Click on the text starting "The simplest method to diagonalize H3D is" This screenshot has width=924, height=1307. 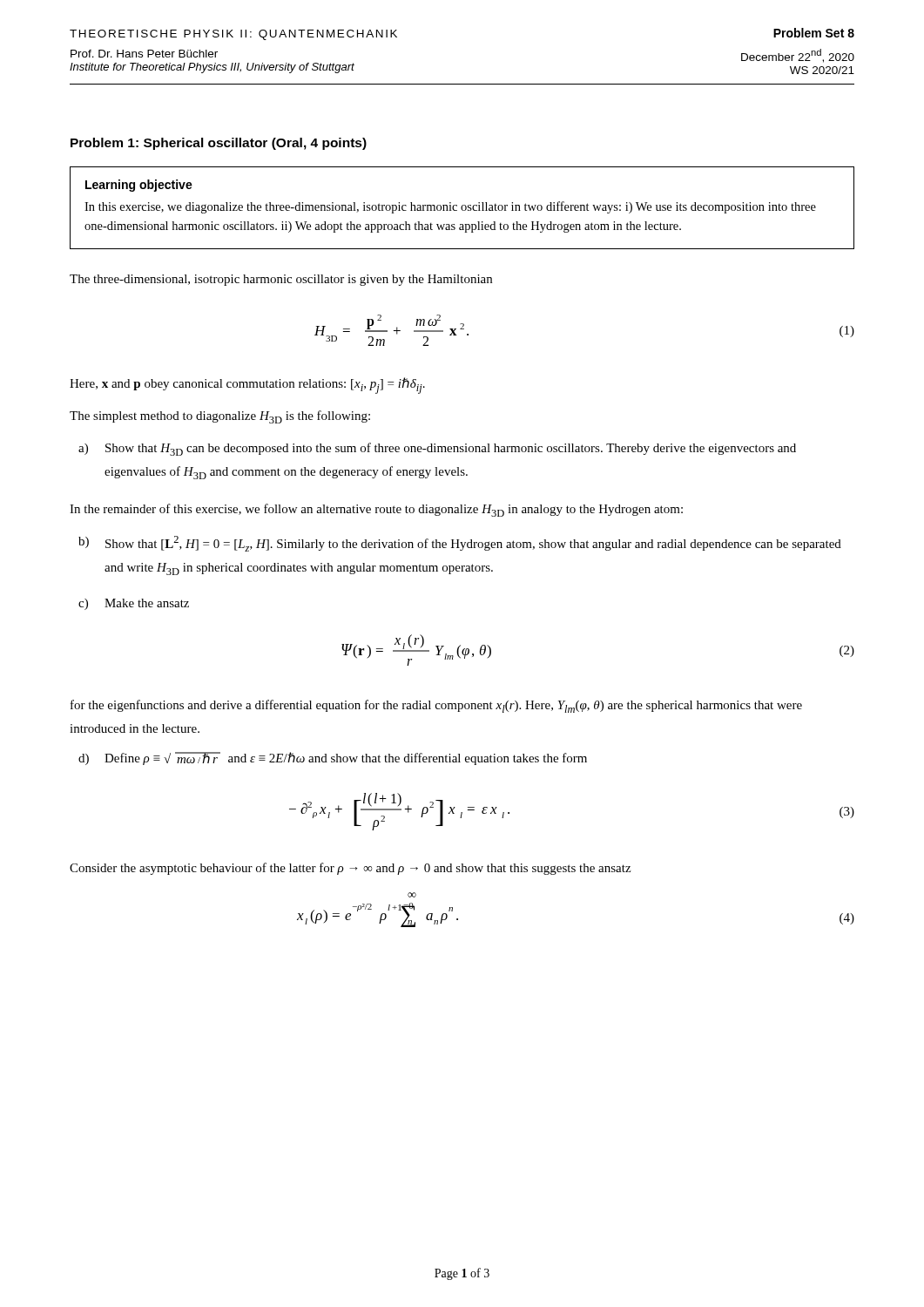220,417
